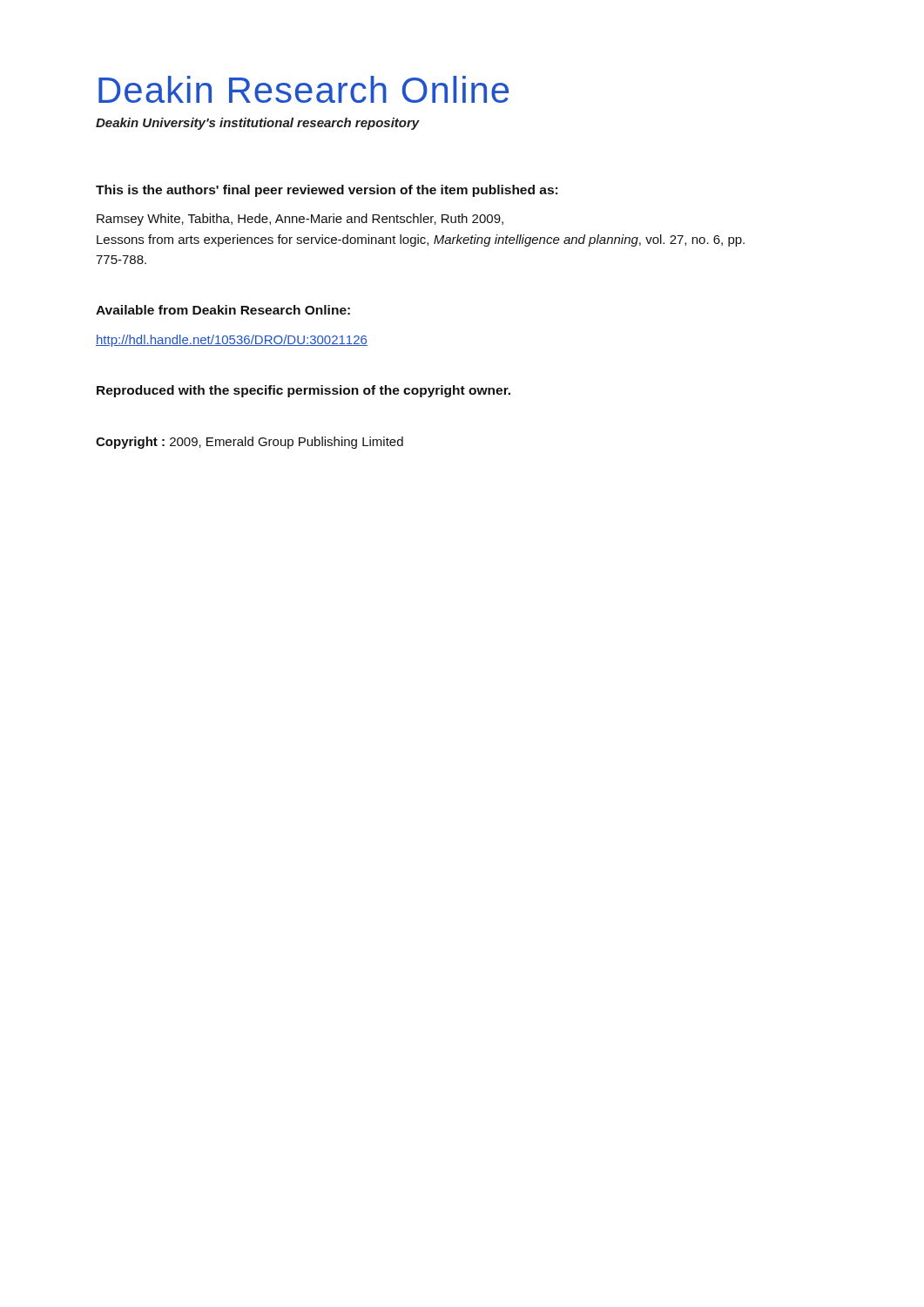The height and width of the screenshot is (1307, 924).
Task: Point to the block beginning "Available from Deakin Research"
Action: (223, 310)
